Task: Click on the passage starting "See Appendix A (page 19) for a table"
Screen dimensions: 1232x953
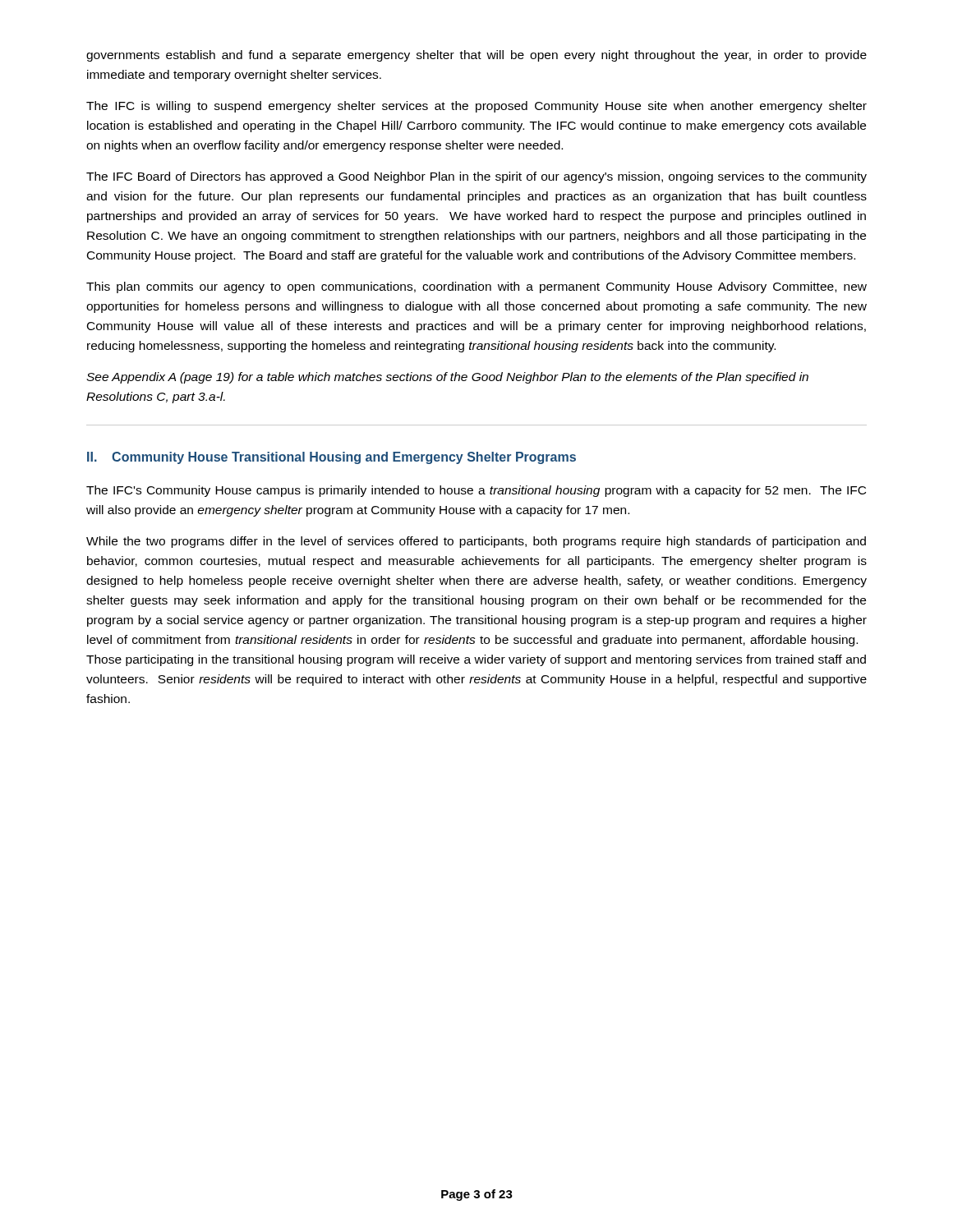Action: click(x=448, y=387)
